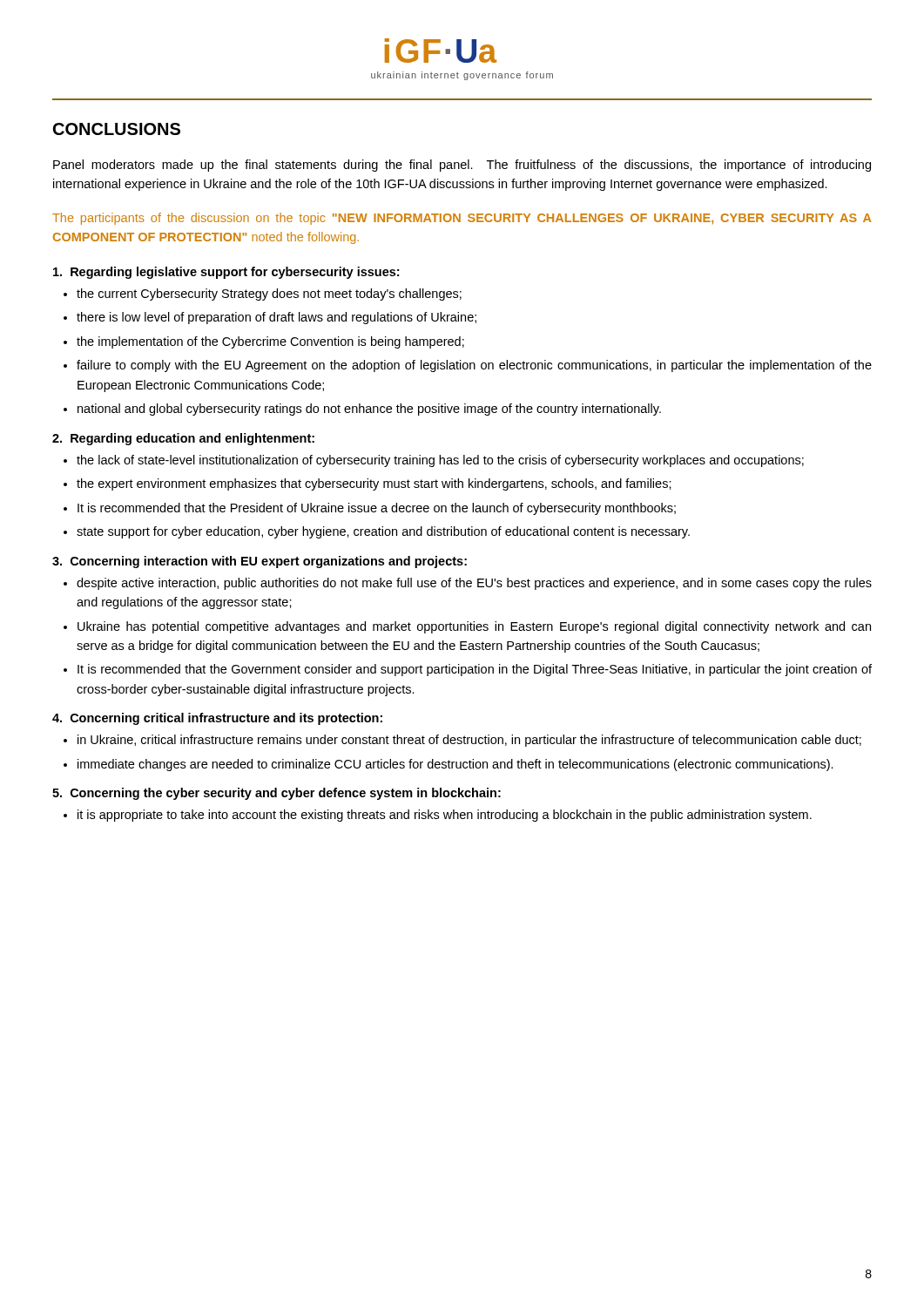The height and width of the screenshot is (1307, 924).
Task: Select the text block with the text "The participants of the discussion"
Action: (462, 228)
